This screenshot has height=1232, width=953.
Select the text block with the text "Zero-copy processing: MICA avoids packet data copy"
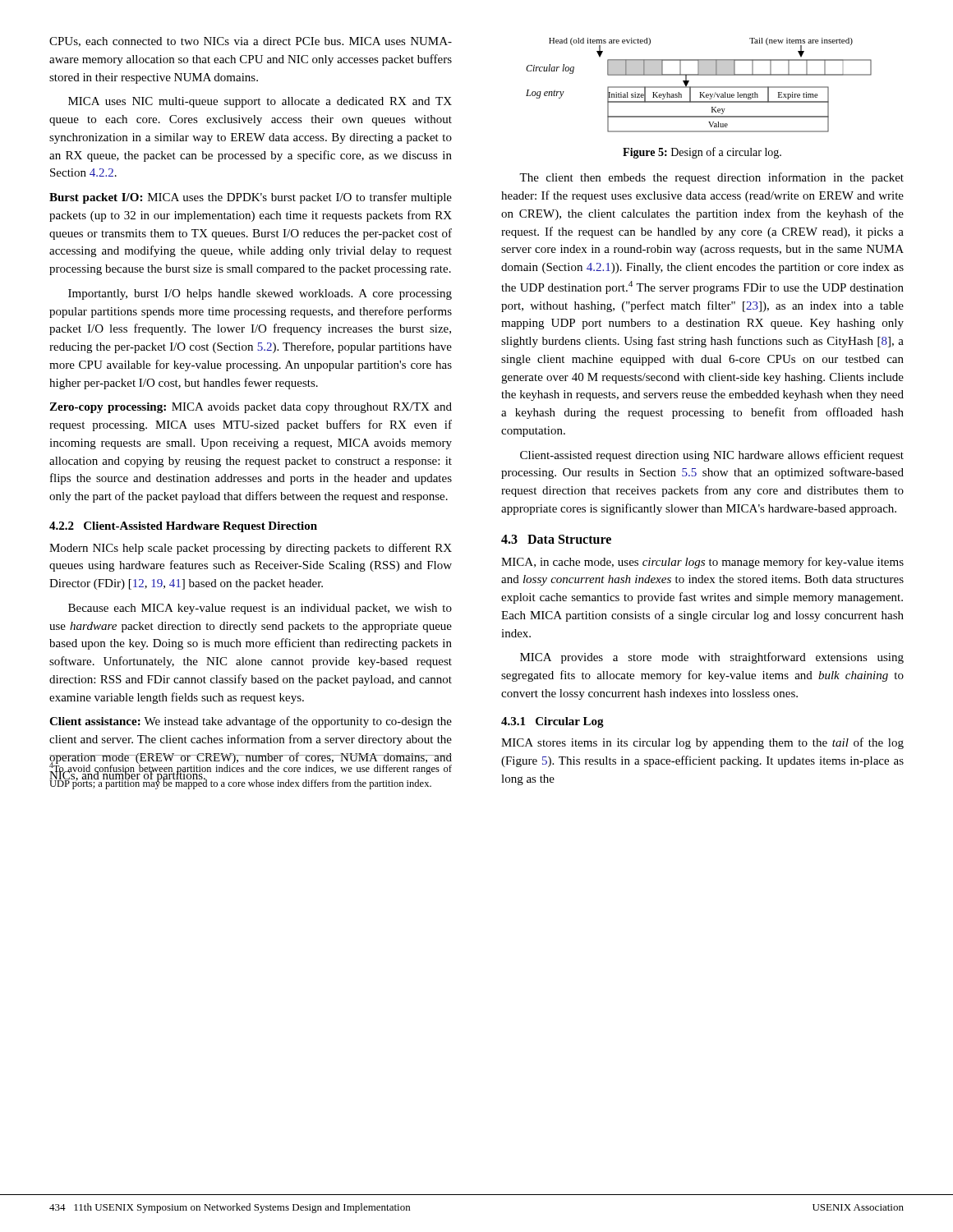pyautogui.click(x=251, y=452)
